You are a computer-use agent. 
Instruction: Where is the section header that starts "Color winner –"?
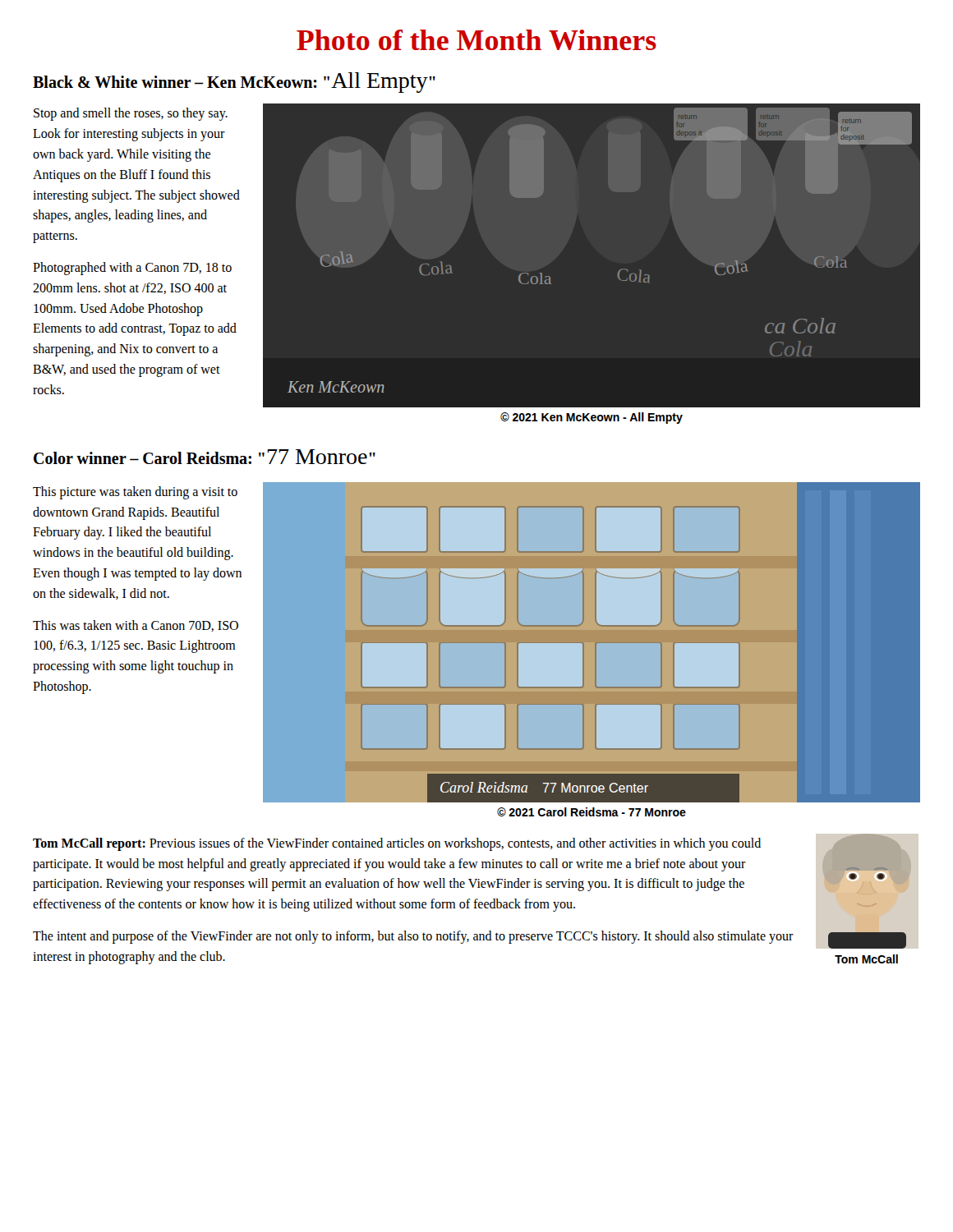tap(205, 457)
